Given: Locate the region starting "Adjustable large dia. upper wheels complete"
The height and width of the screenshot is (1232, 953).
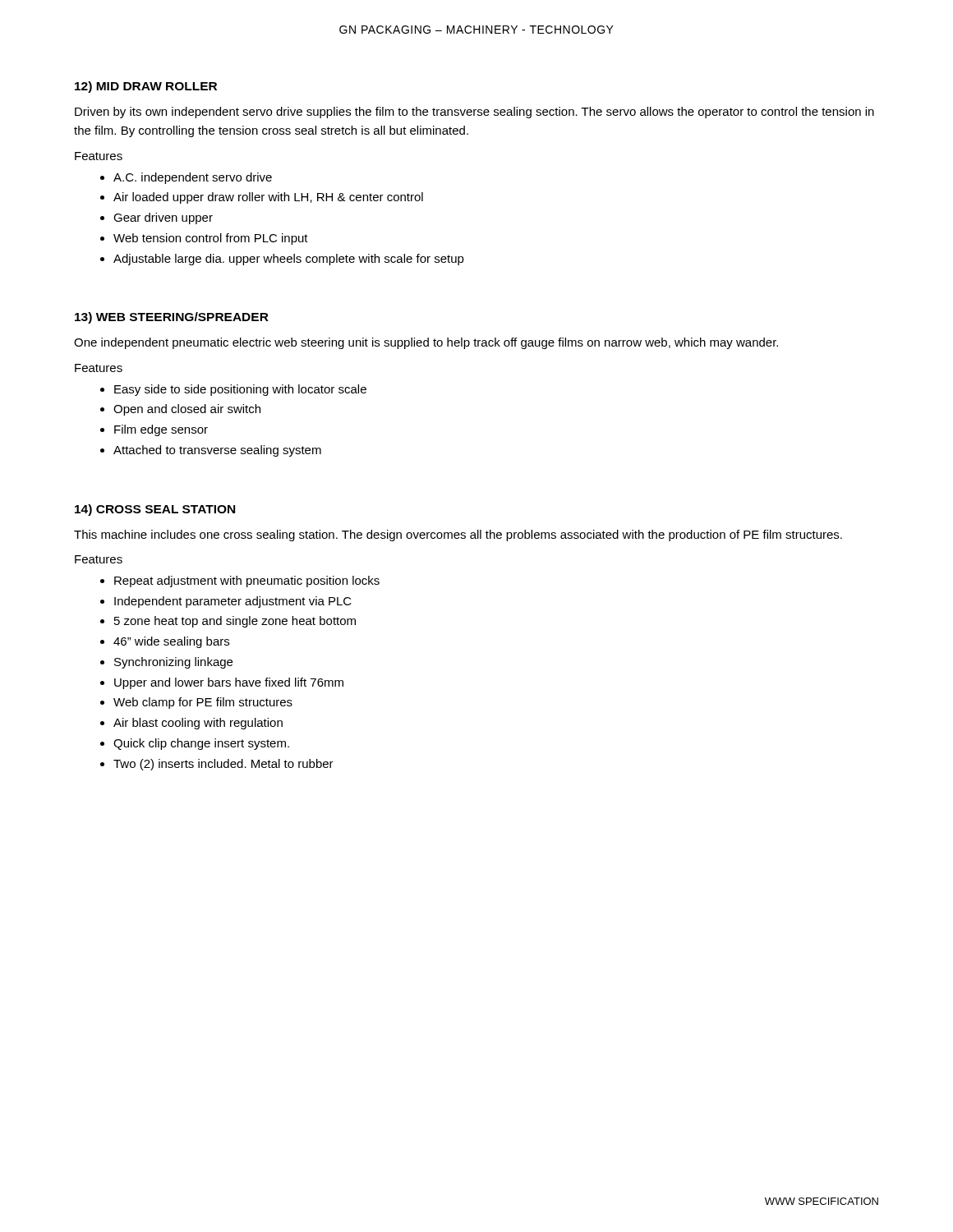Looking at the screenshot, I should pyautogui.click(x=289, y=258).
